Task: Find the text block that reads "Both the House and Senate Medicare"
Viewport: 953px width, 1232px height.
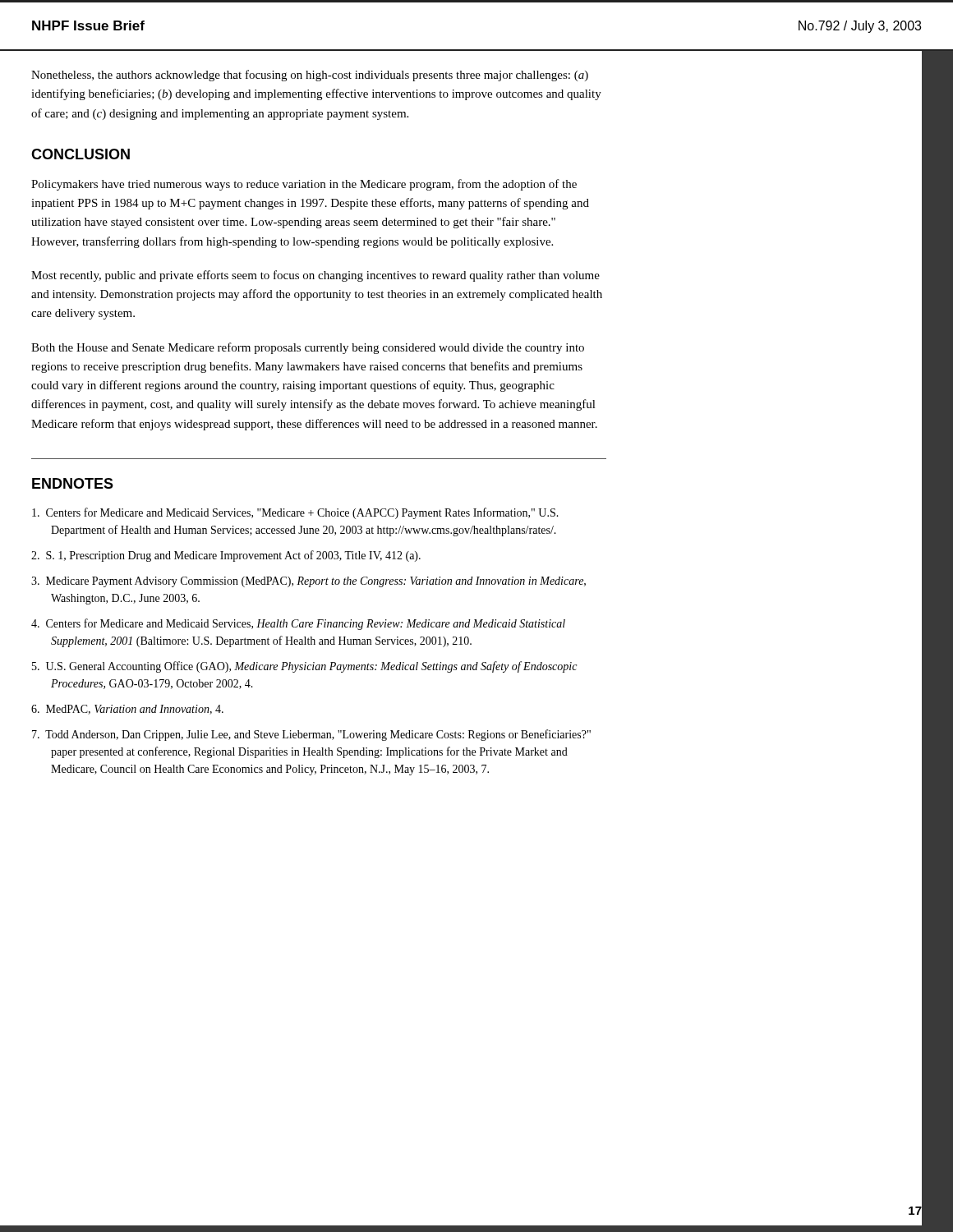Action: 314,385
